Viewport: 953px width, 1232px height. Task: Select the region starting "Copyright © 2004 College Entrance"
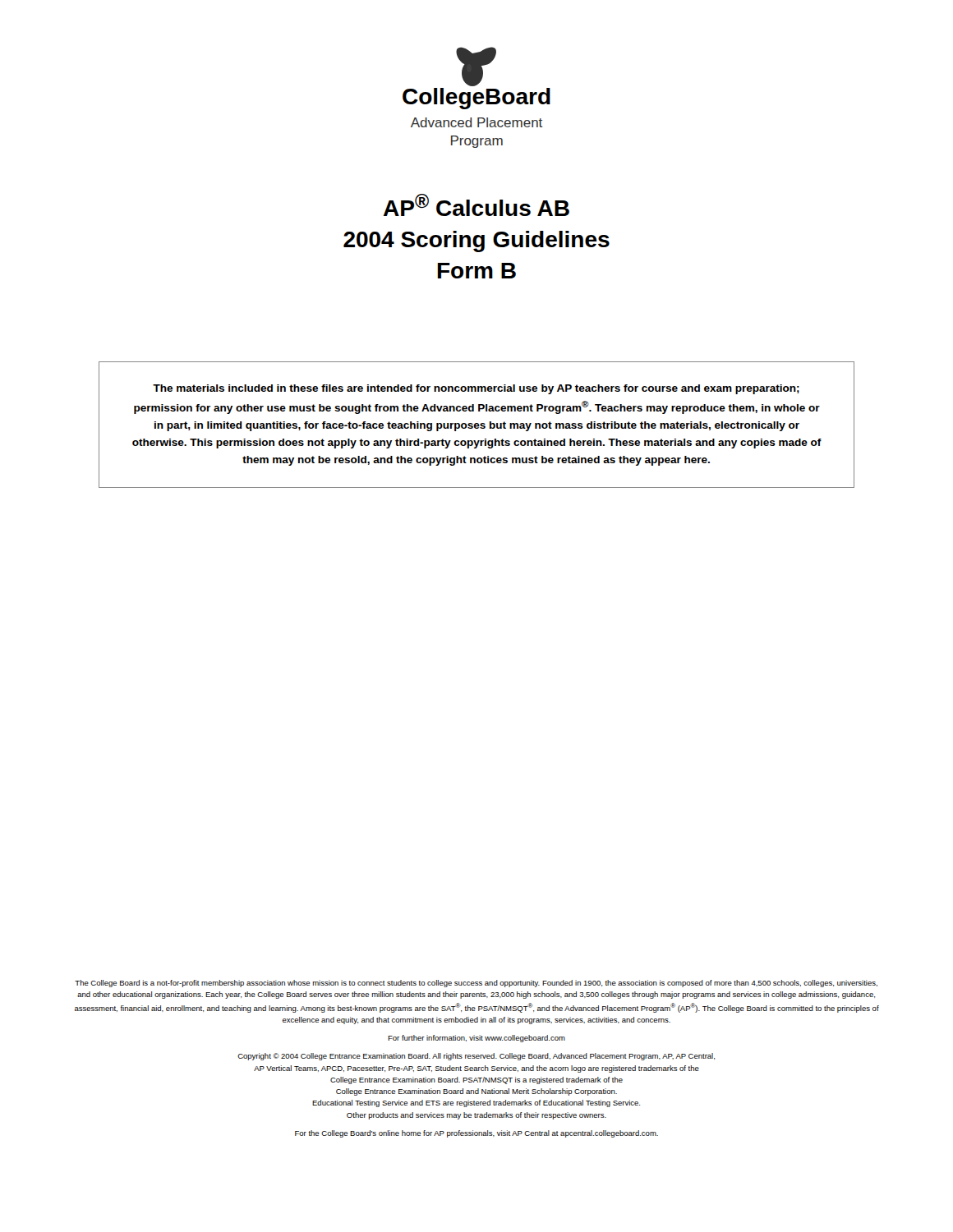tap(476, 1086)
